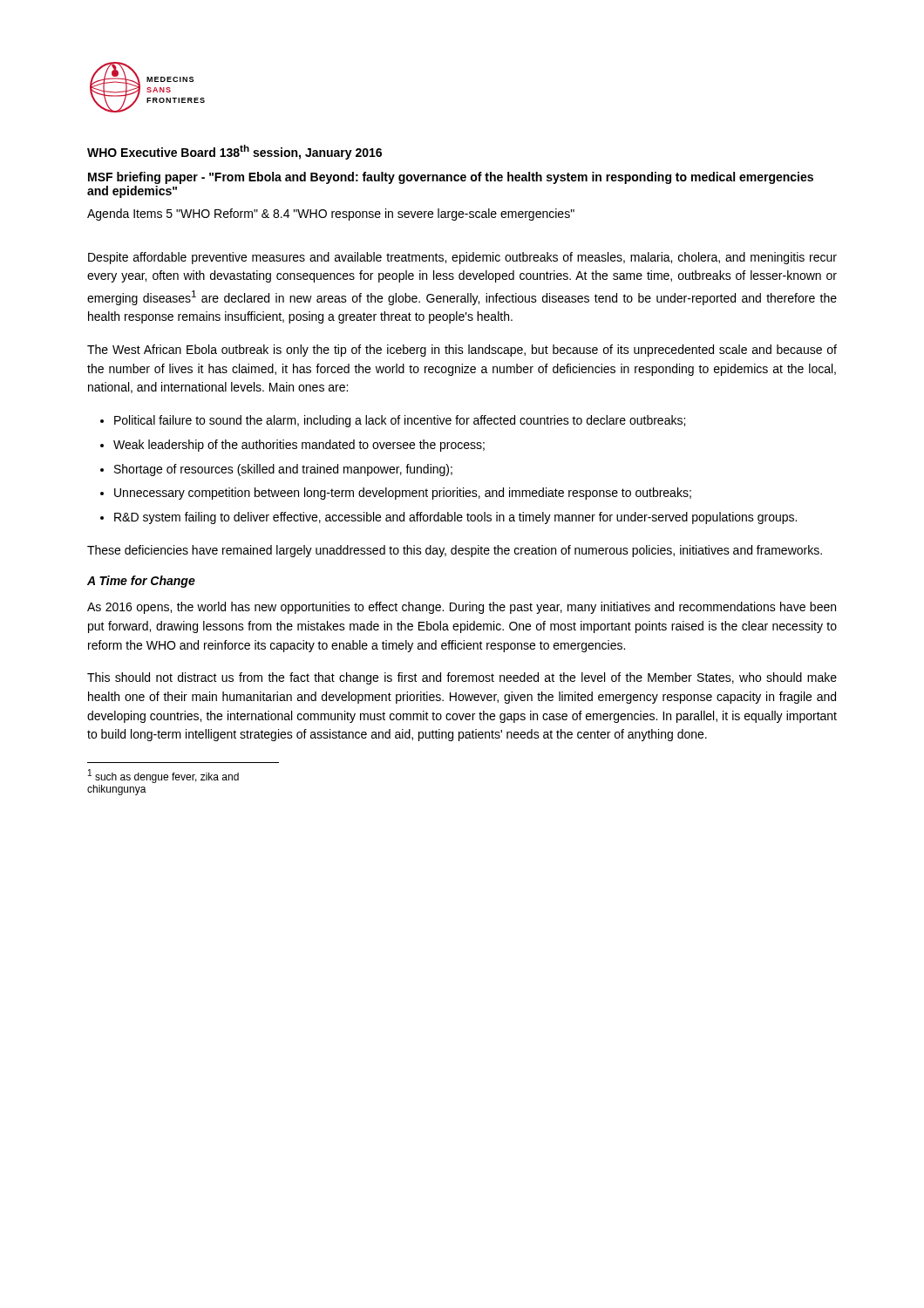Select the text block containing "These deficiencies have remained largely unaddressed"

455,550
